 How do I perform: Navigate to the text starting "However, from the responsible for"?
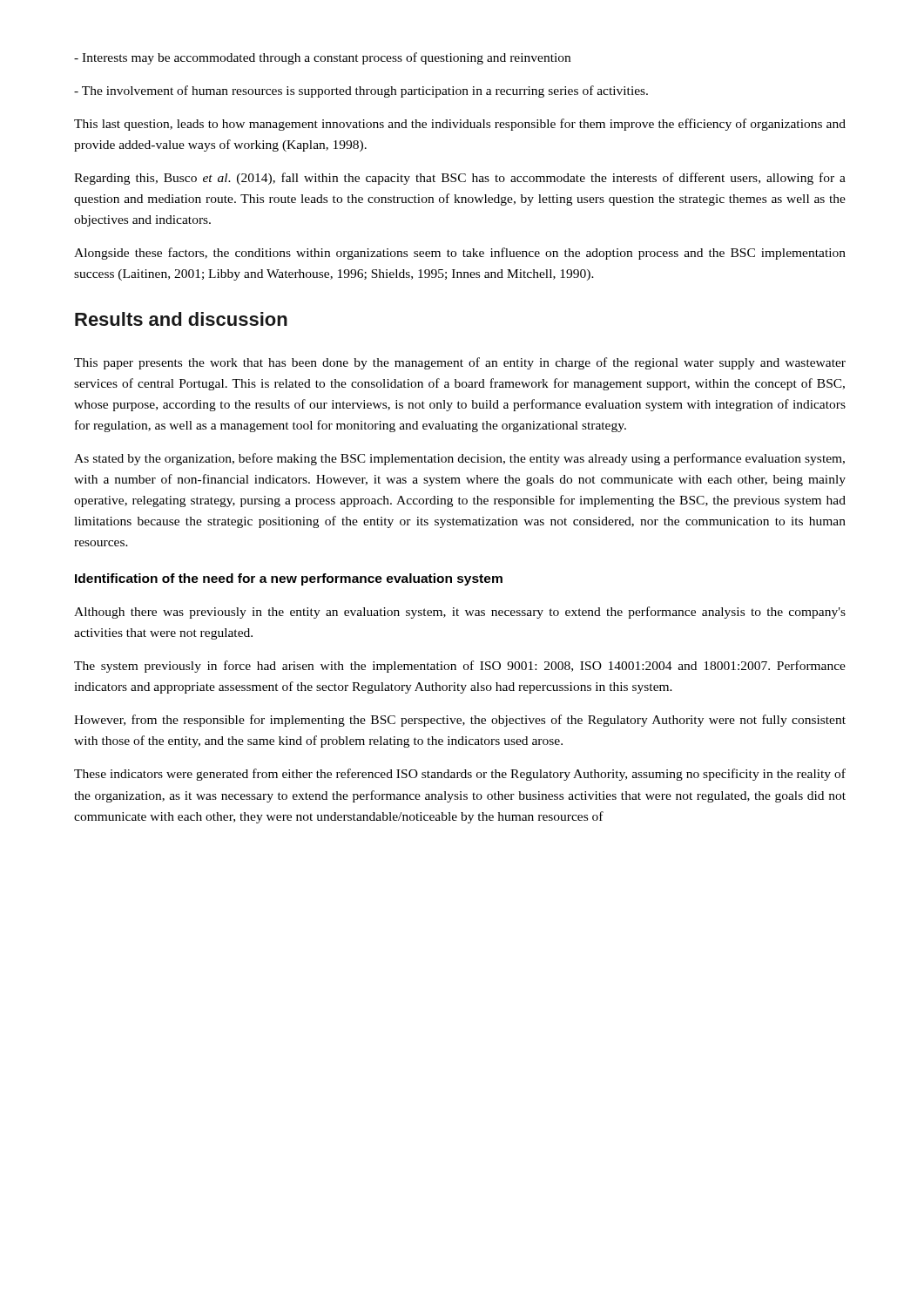(460, 730)
